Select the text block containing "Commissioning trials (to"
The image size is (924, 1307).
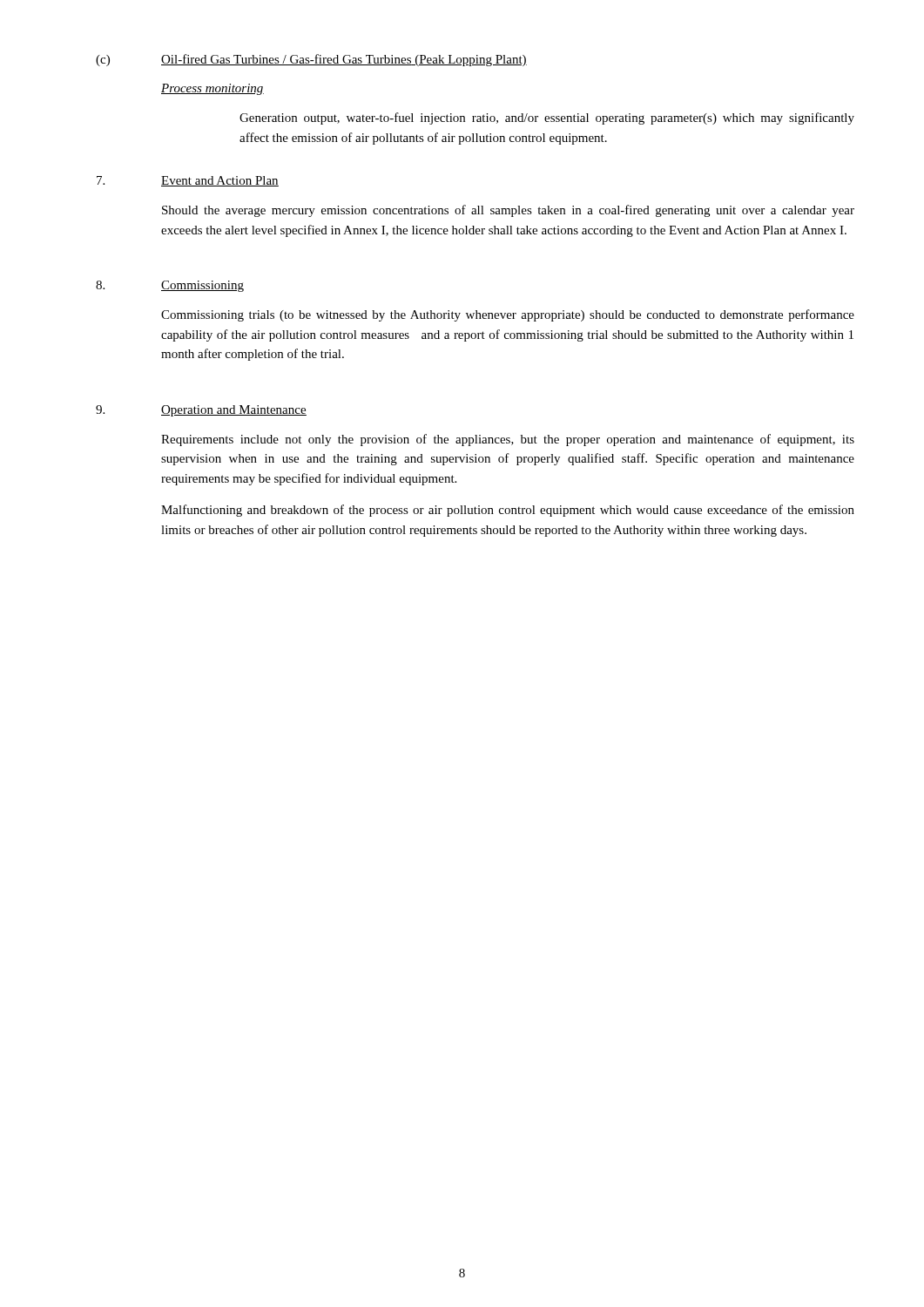pos(508,334)
